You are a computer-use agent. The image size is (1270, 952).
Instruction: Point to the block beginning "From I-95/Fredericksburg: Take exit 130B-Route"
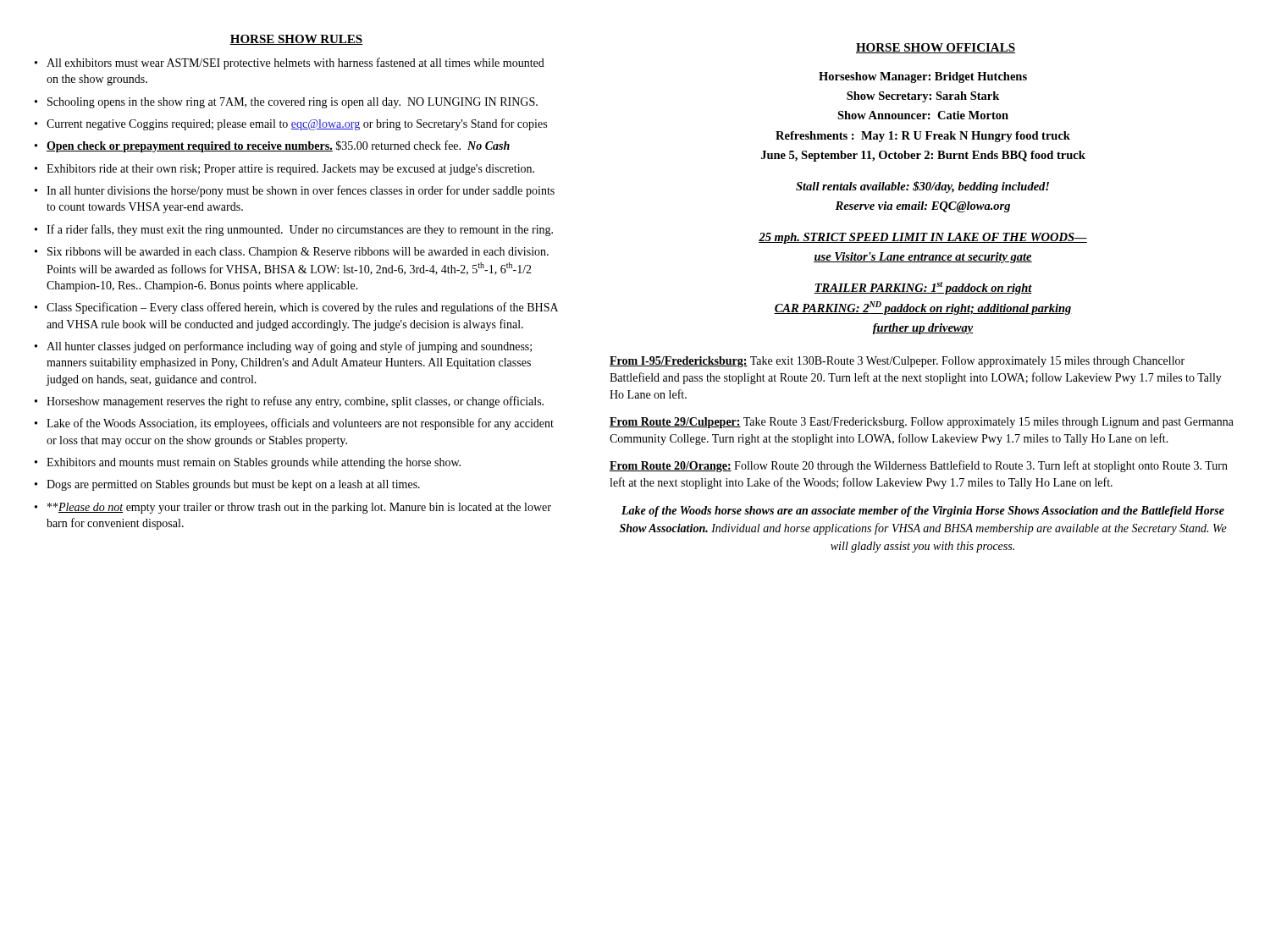pos(916,378)
